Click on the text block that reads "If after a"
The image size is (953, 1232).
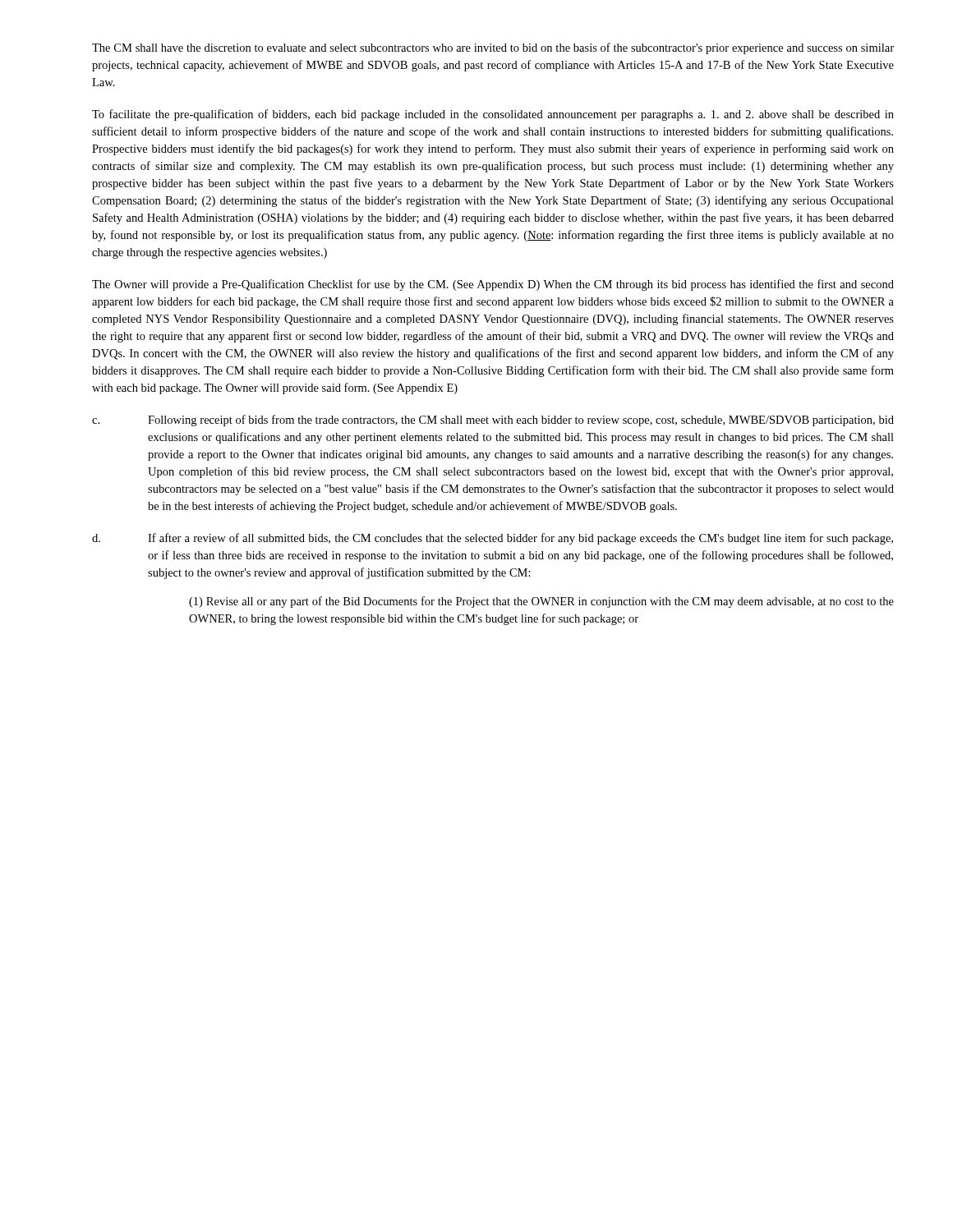521,580
